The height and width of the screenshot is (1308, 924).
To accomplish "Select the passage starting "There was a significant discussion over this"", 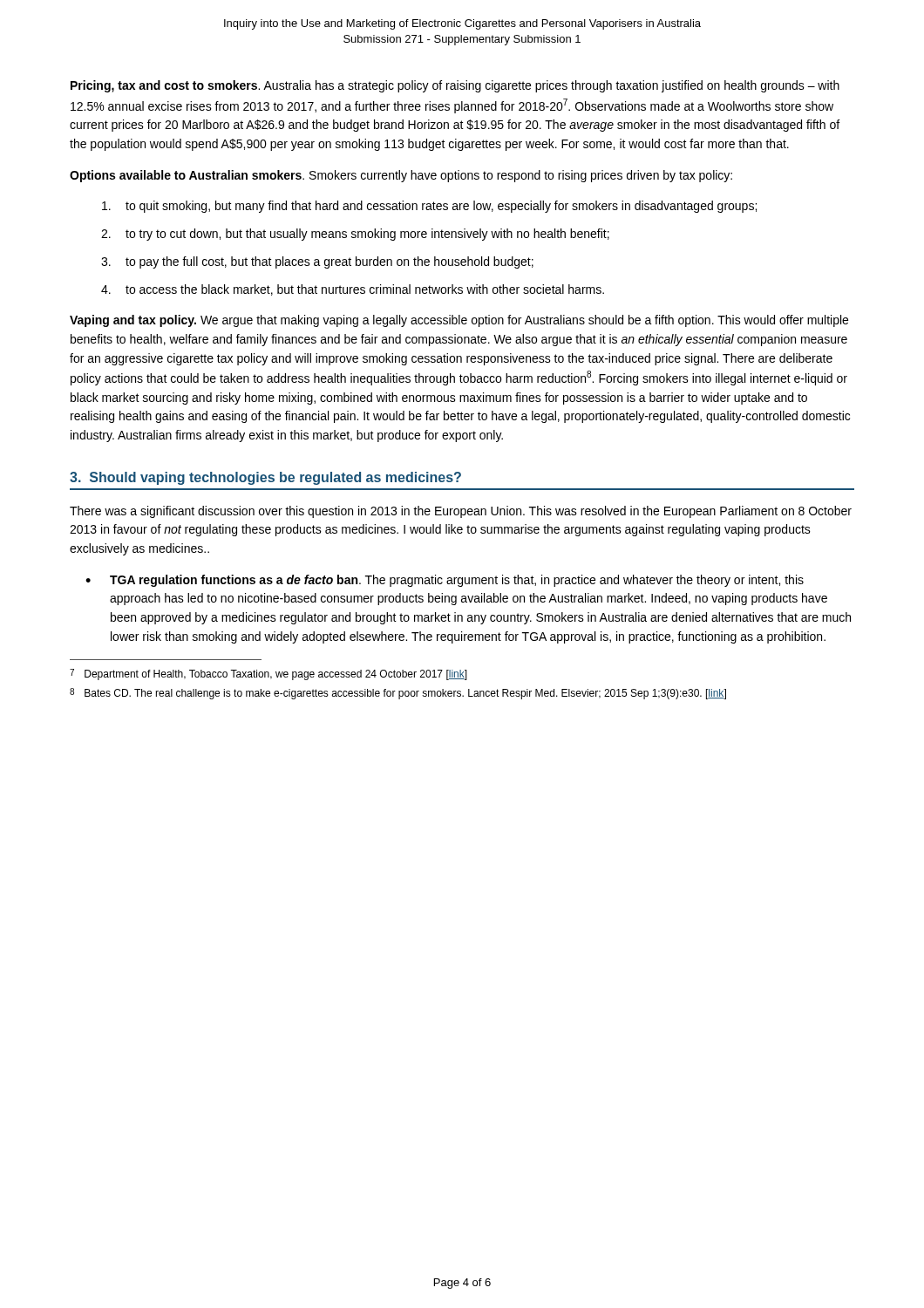I will pos(461,530).
